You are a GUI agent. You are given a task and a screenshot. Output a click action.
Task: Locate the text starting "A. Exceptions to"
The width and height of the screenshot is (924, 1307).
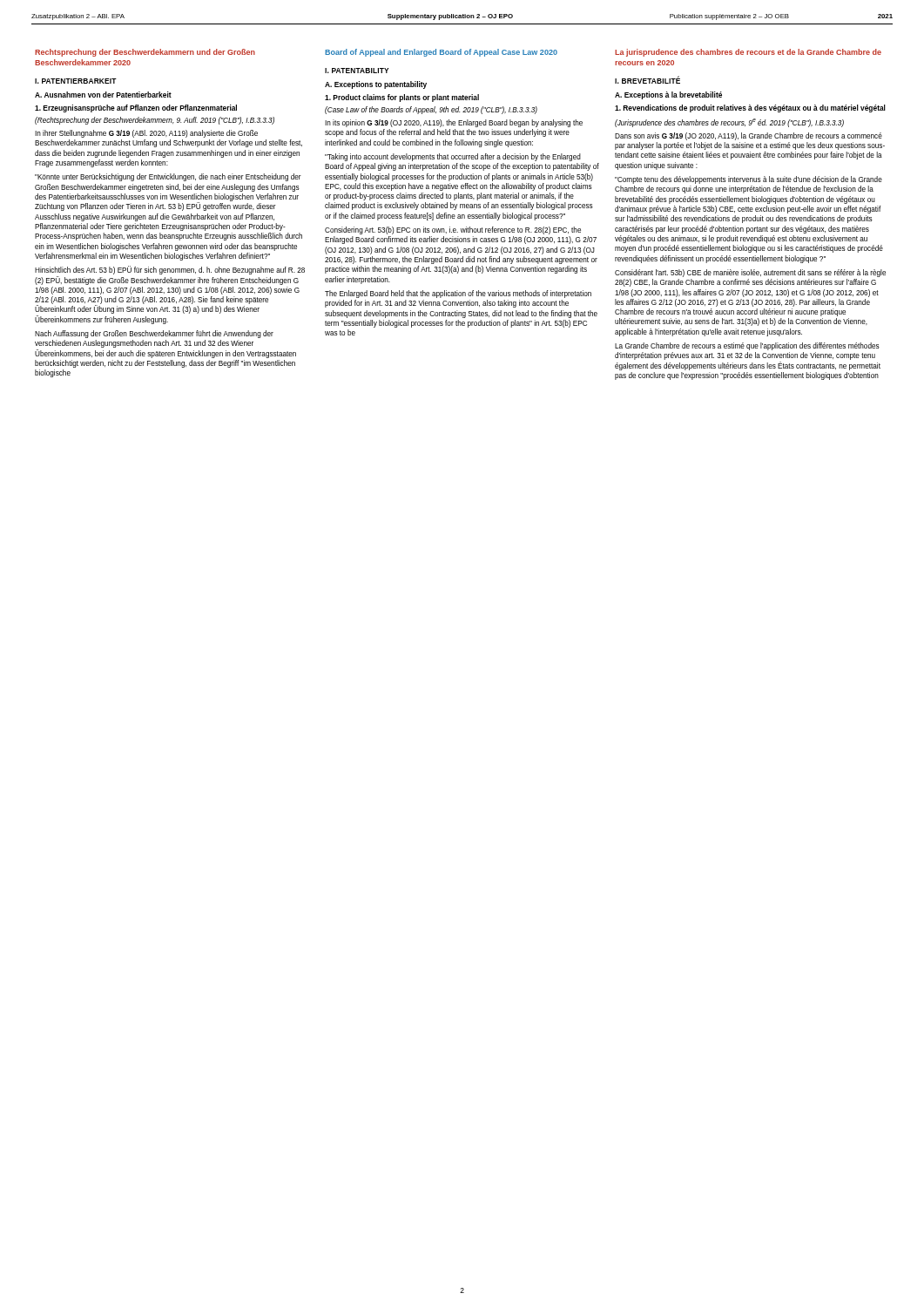coord(376,84)
